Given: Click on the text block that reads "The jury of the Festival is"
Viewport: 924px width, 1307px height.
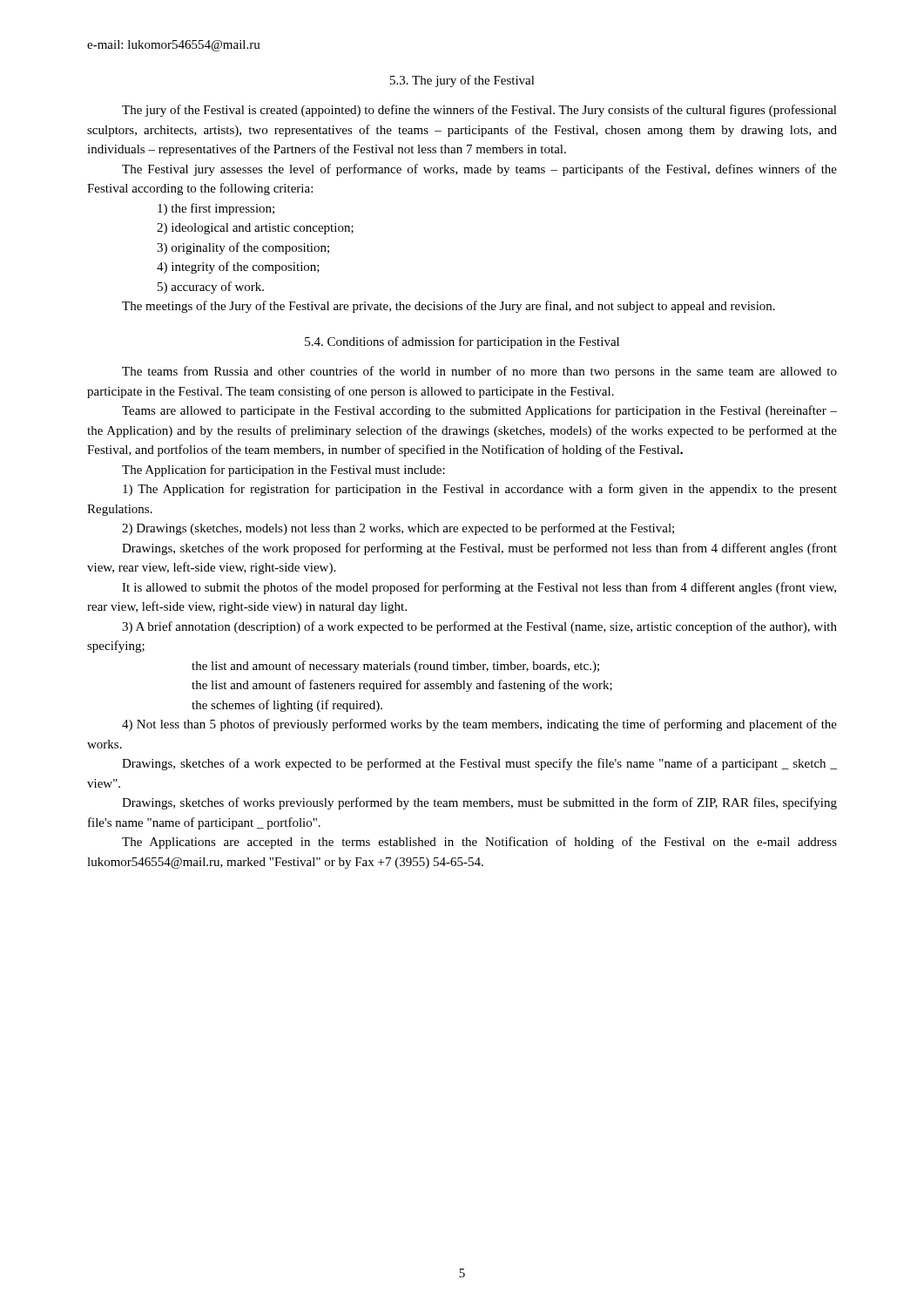Looking at the screenshot, I should pyautogui.click(x=462, y=129).
